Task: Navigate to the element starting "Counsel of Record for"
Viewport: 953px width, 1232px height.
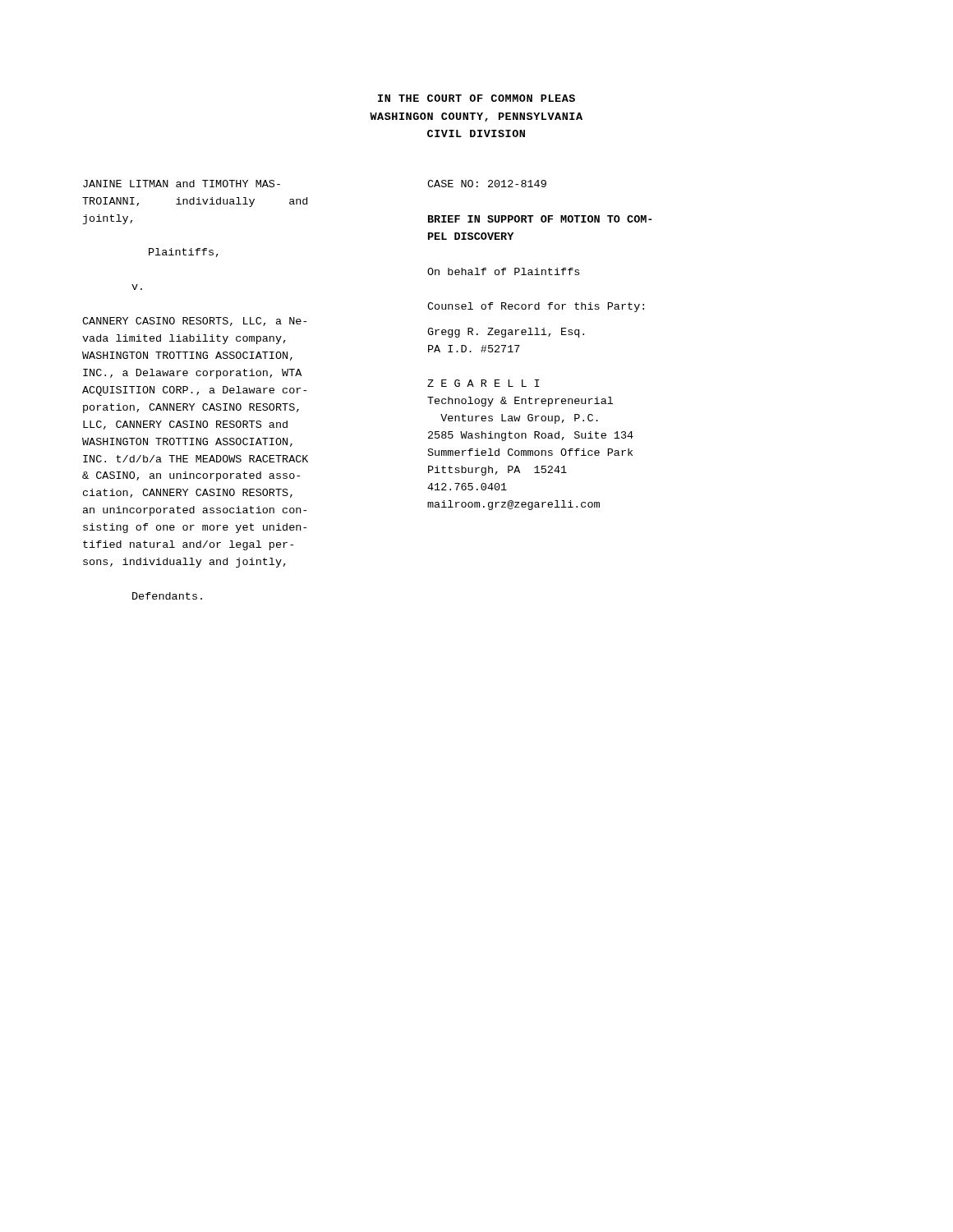Action: [537, 307]
